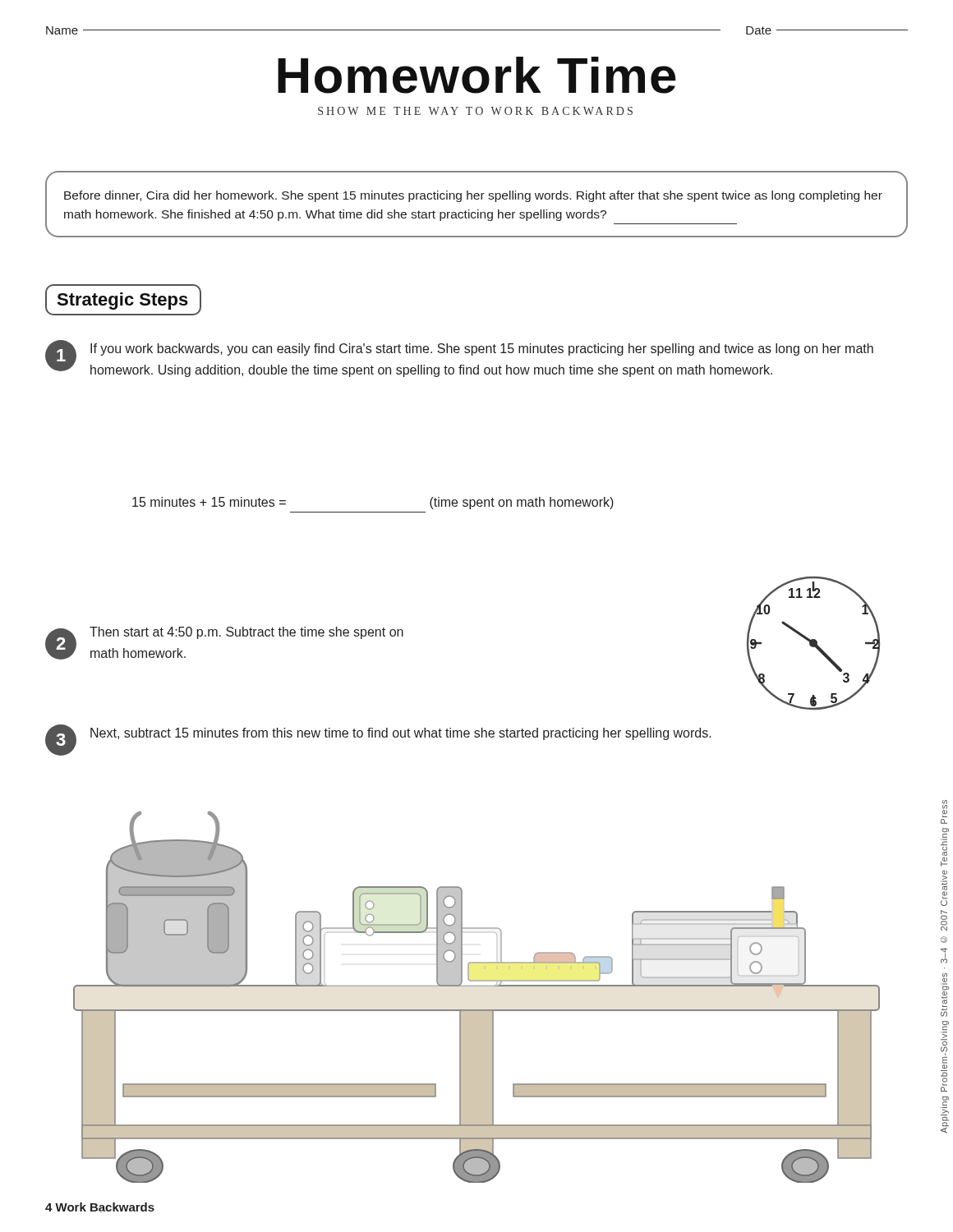Find the element starting "3 Next, subtract 15 minutes from this new"
The image size is (953, 1232).
[476, 739]
